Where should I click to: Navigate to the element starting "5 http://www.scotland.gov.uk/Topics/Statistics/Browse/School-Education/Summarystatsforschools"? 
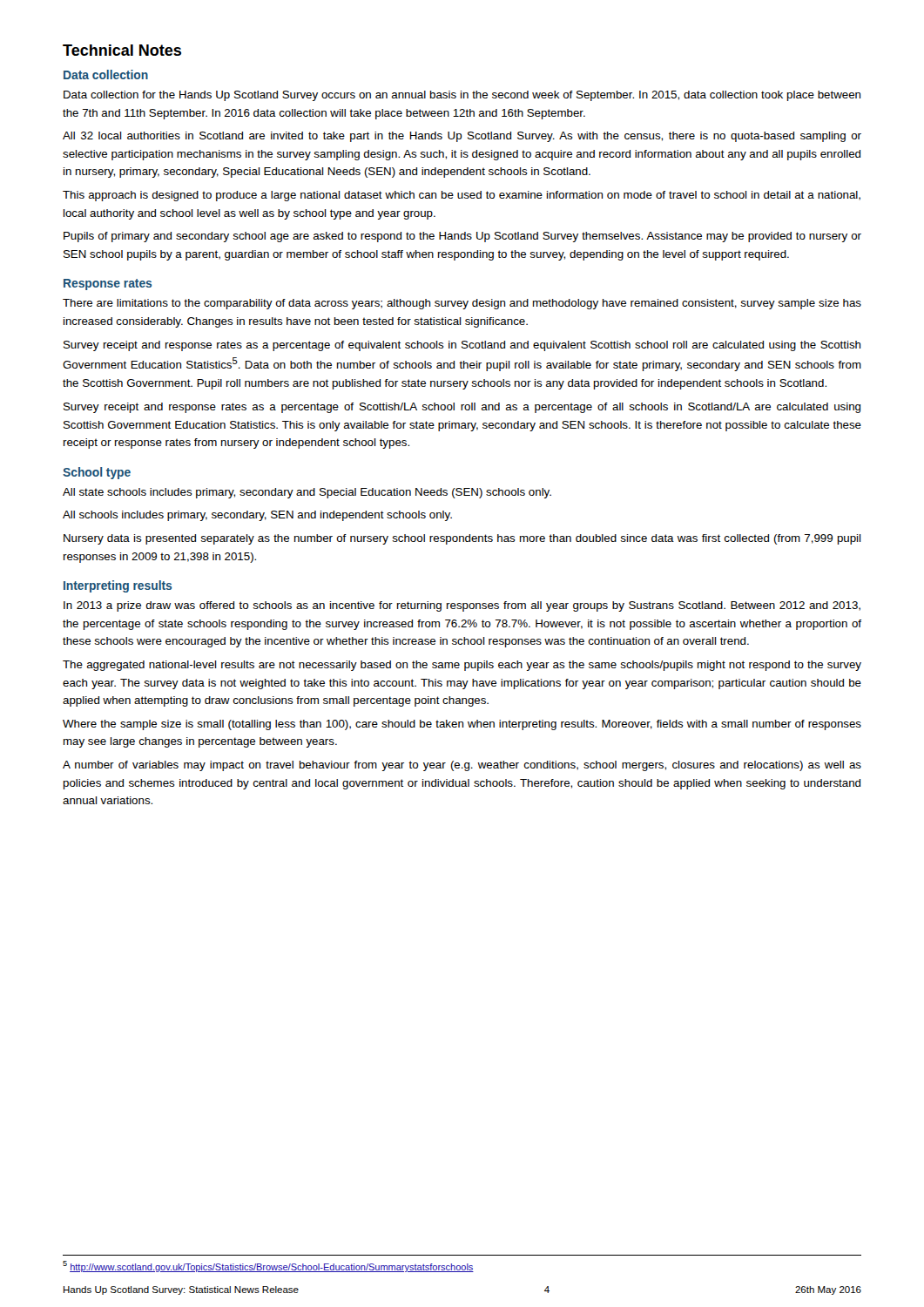[268, 1266]
